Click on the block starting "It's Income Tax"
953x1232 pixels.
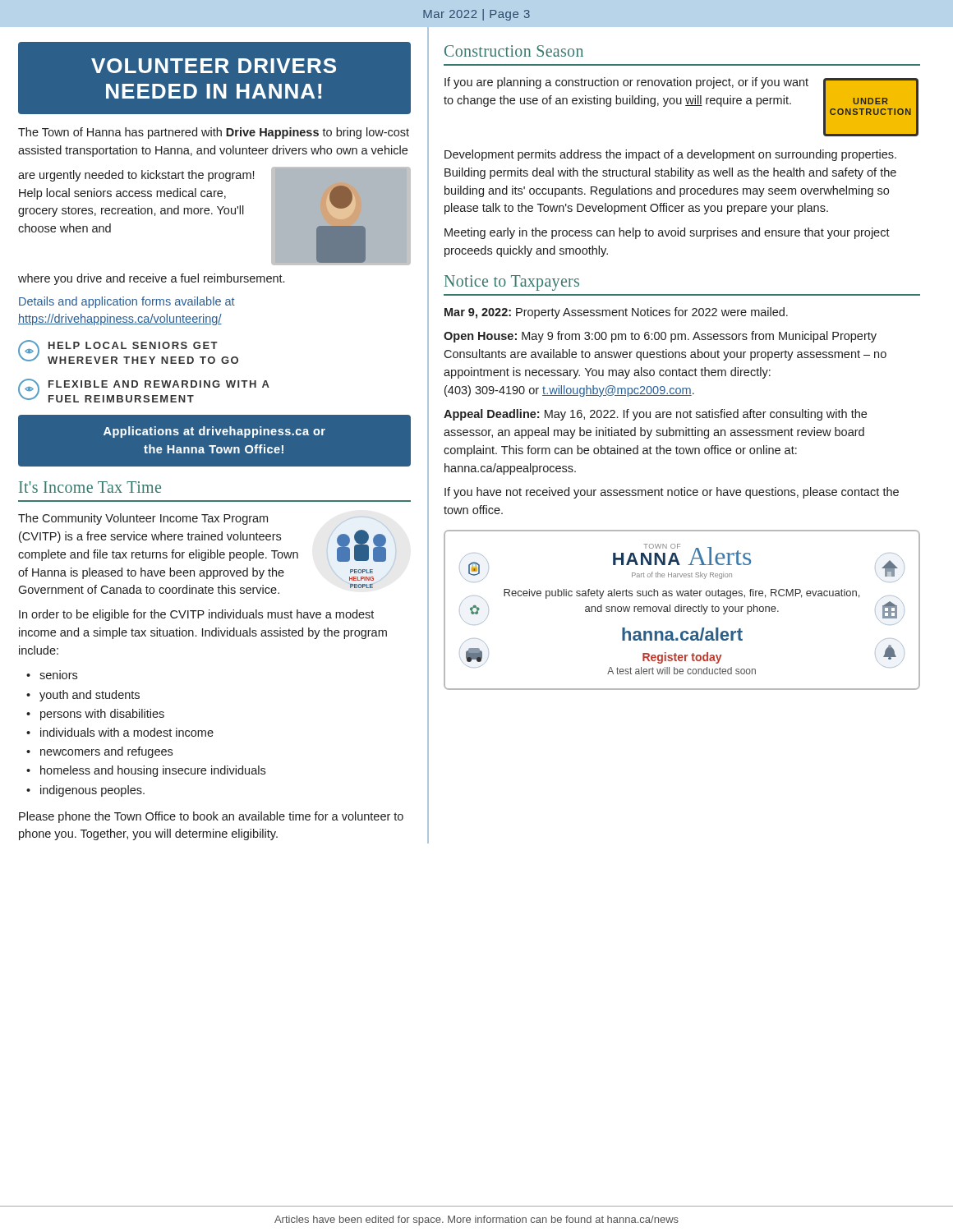[x=90, y=487]
